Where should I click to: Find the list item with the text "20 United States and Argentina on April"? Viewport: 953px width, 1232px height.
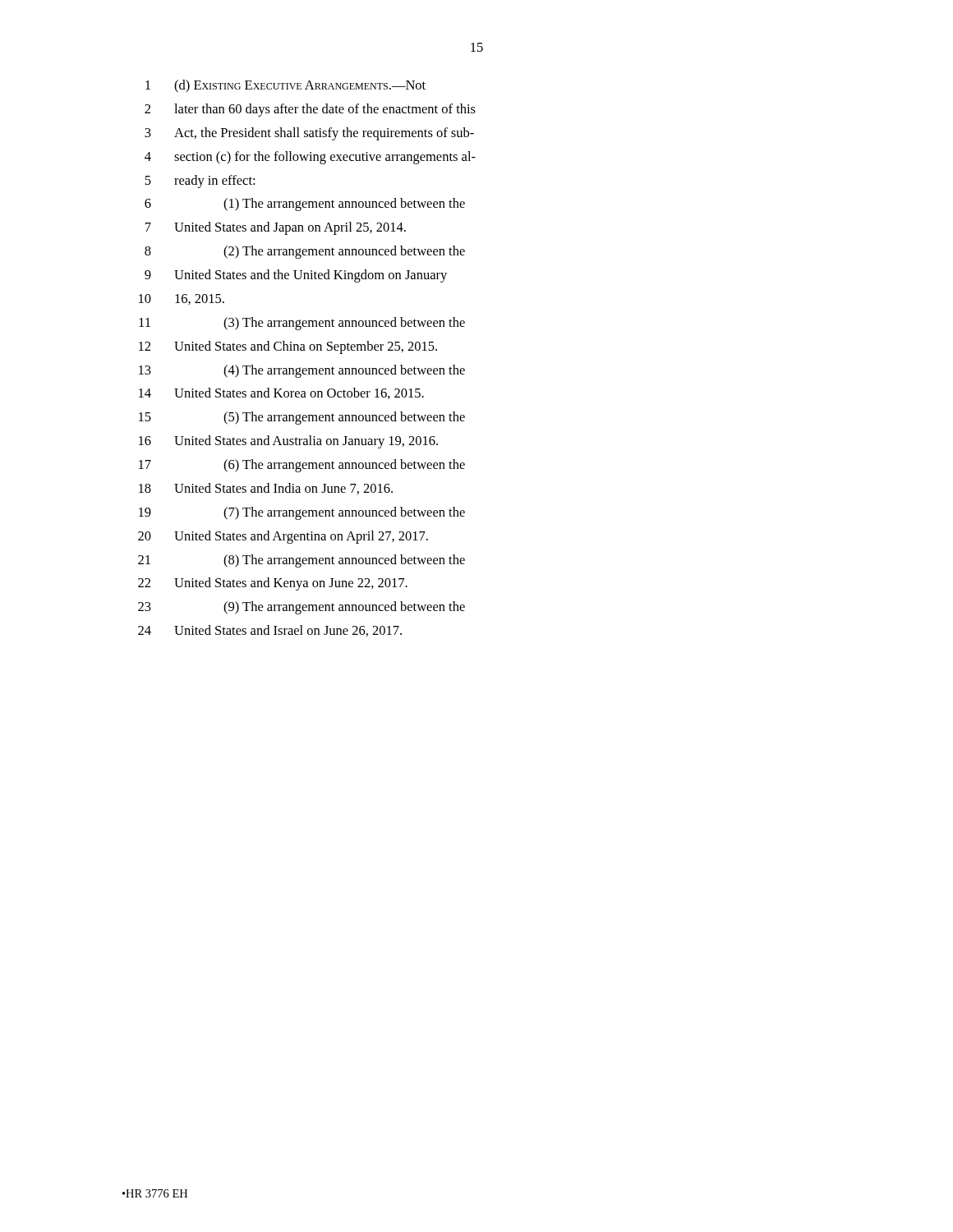pyautogui.click(x=275, y=536)
